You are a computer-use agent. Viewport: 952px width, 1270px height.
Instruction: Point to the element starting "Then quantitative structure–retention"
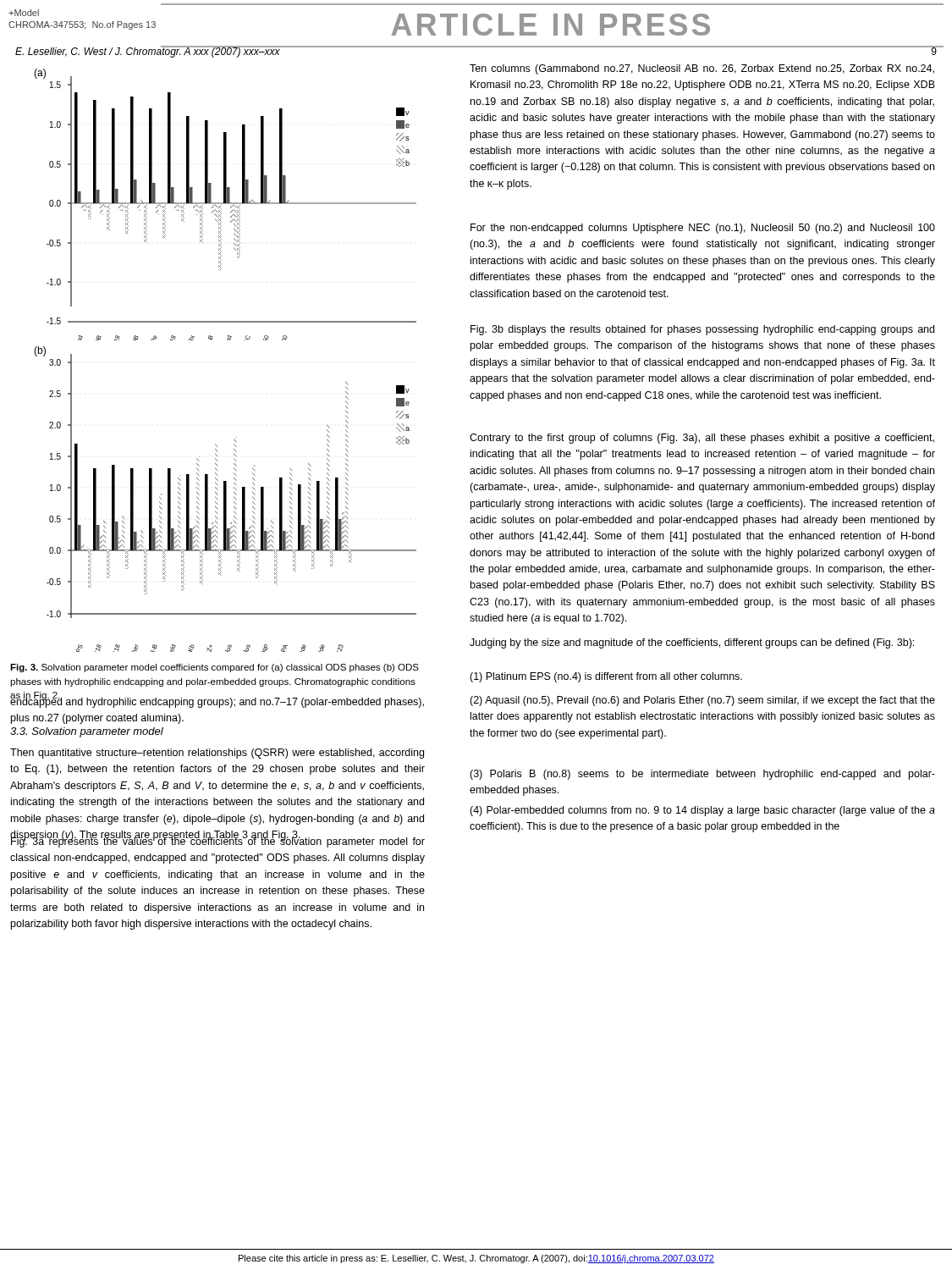(217, 794)
